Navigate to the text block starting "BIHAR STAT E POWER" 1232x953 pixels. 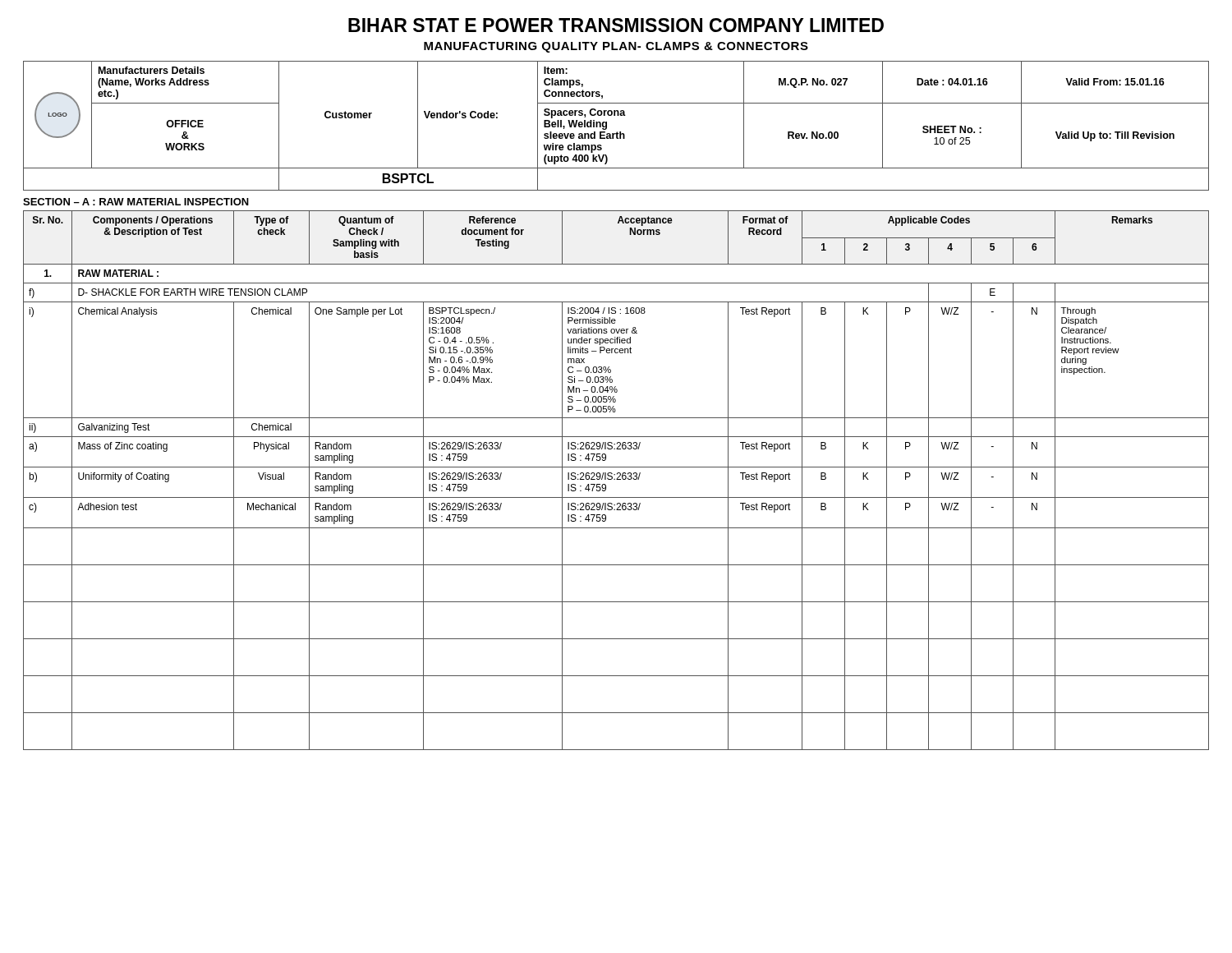tap(616, 25)
